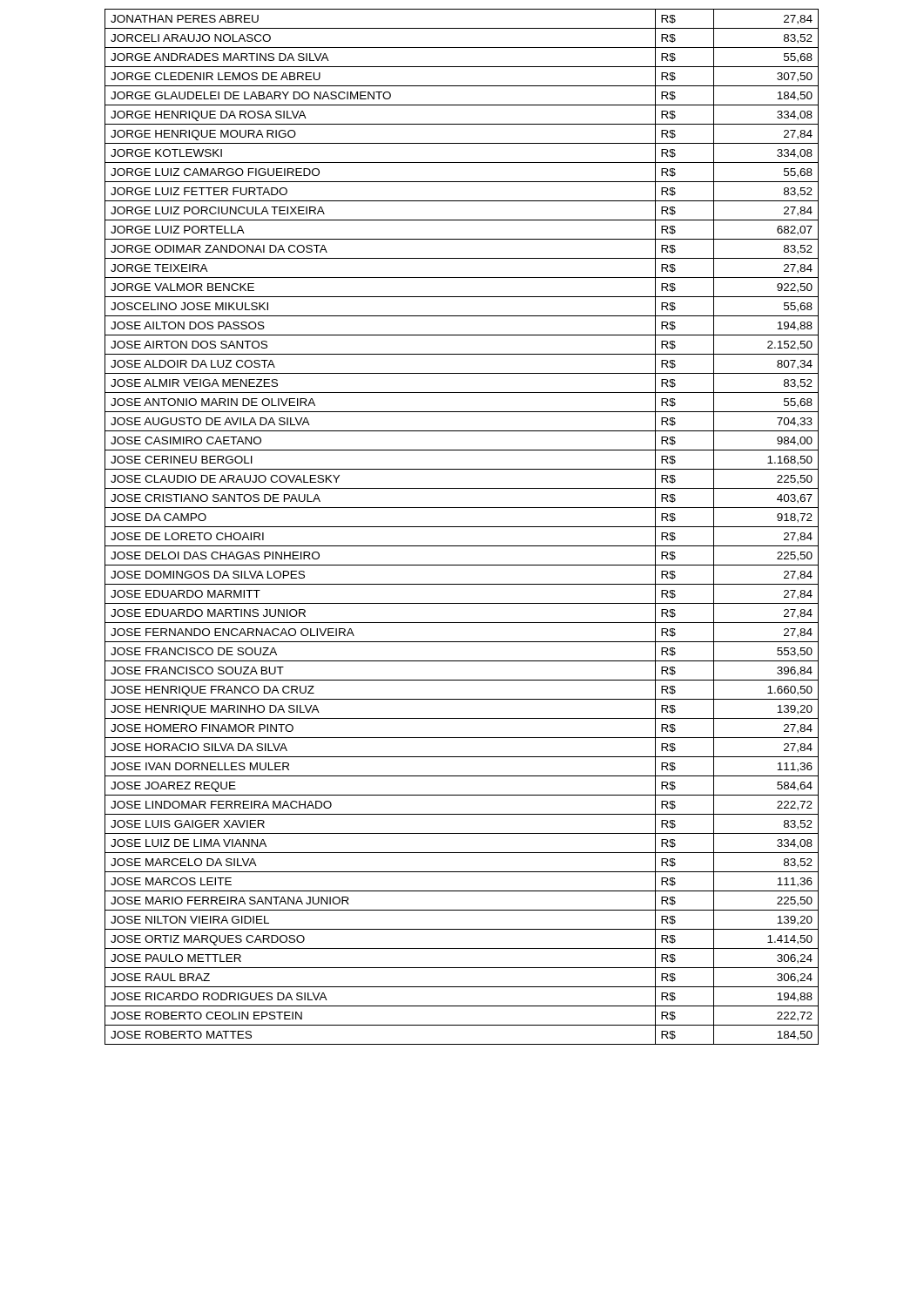Find the table
This screenshot has height=1307, width=924.
(x=462, y=527)
